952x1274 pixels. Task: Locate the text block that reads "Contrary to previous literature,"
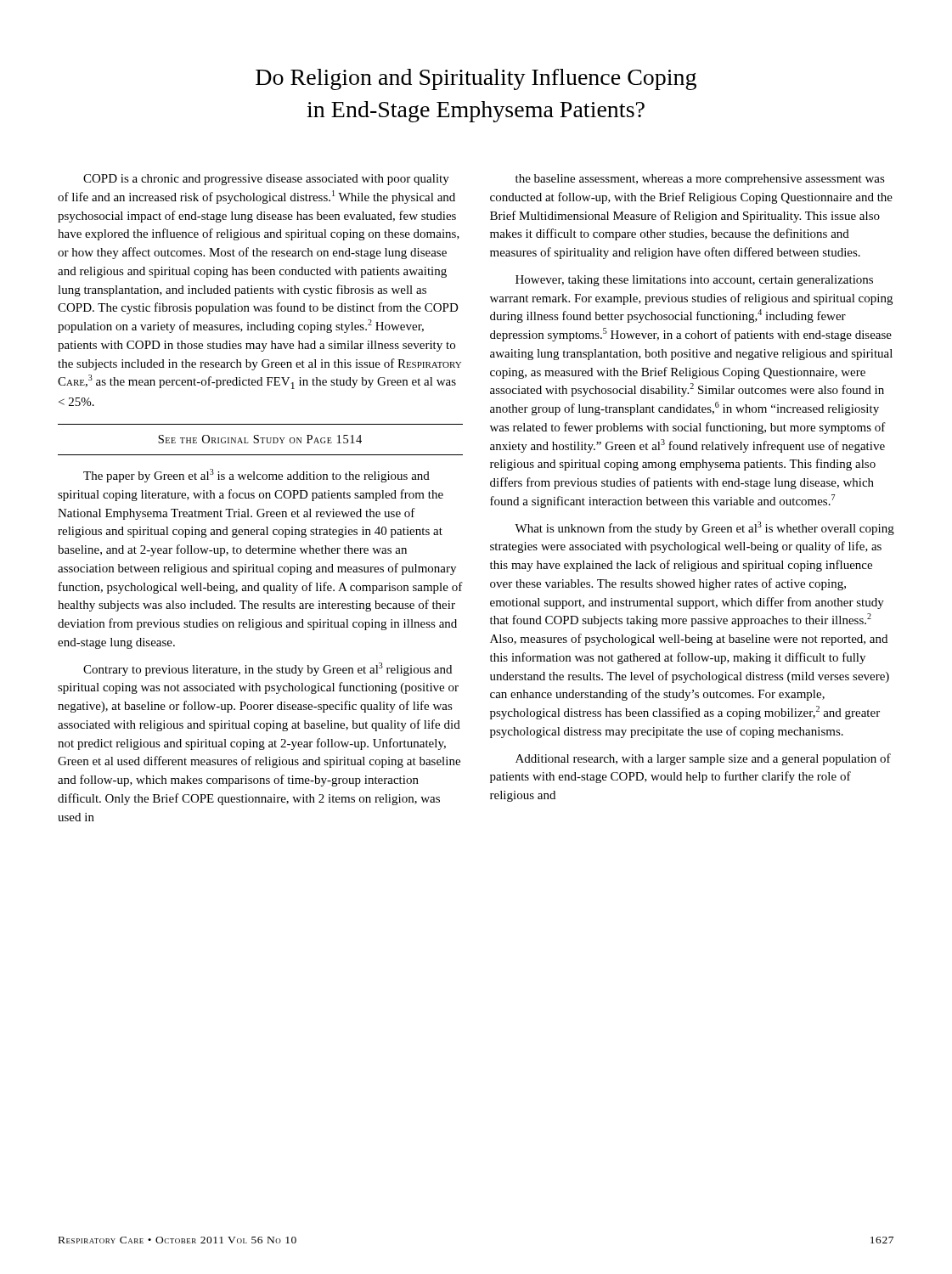pyautogui.click(x=259, y=743)
